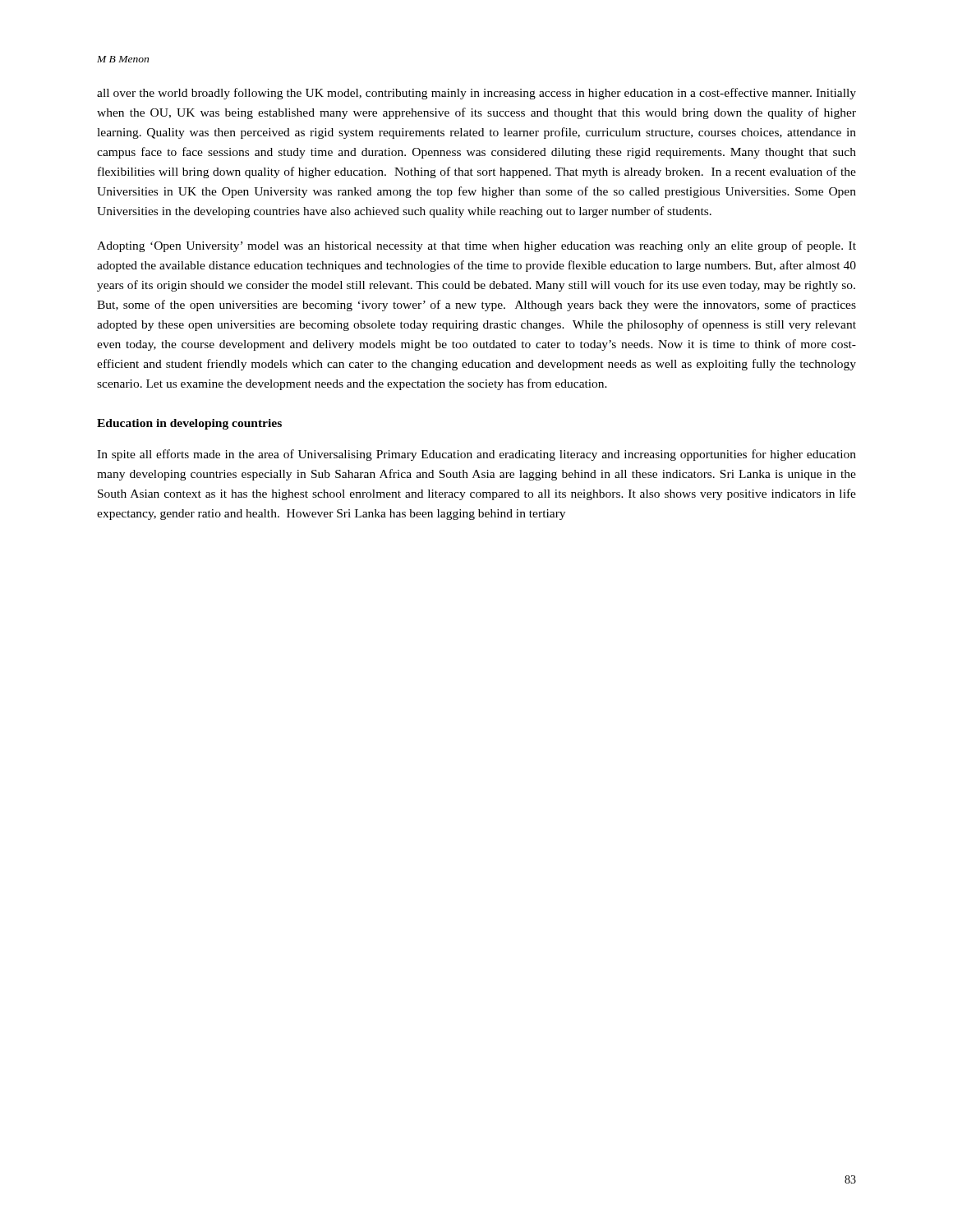Find the section header that reads "Education in developing countries"

click(189, 423)
